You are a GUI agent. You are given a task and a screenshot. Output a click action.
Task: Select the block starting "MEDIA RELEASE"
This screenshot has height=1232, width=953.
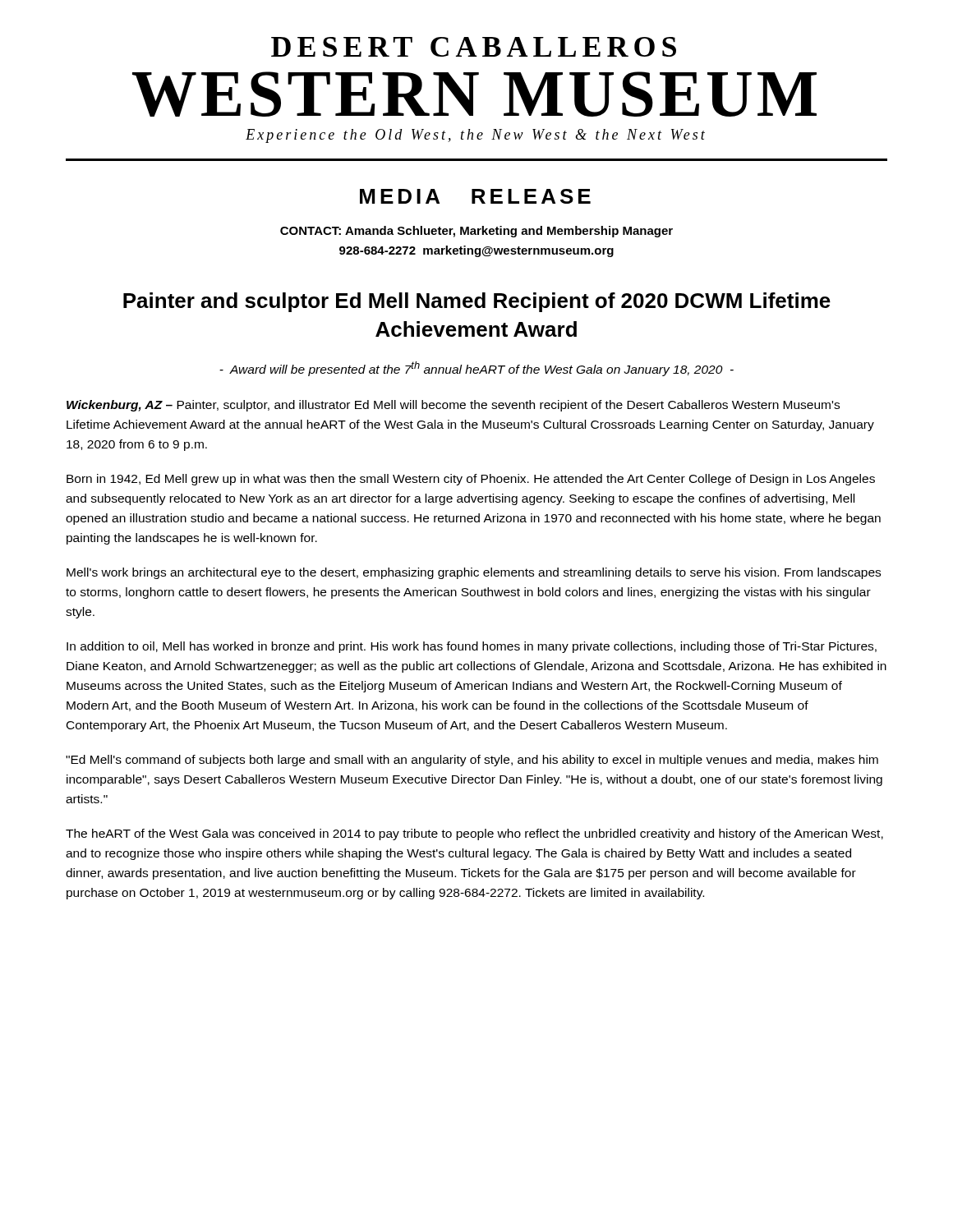476,196
